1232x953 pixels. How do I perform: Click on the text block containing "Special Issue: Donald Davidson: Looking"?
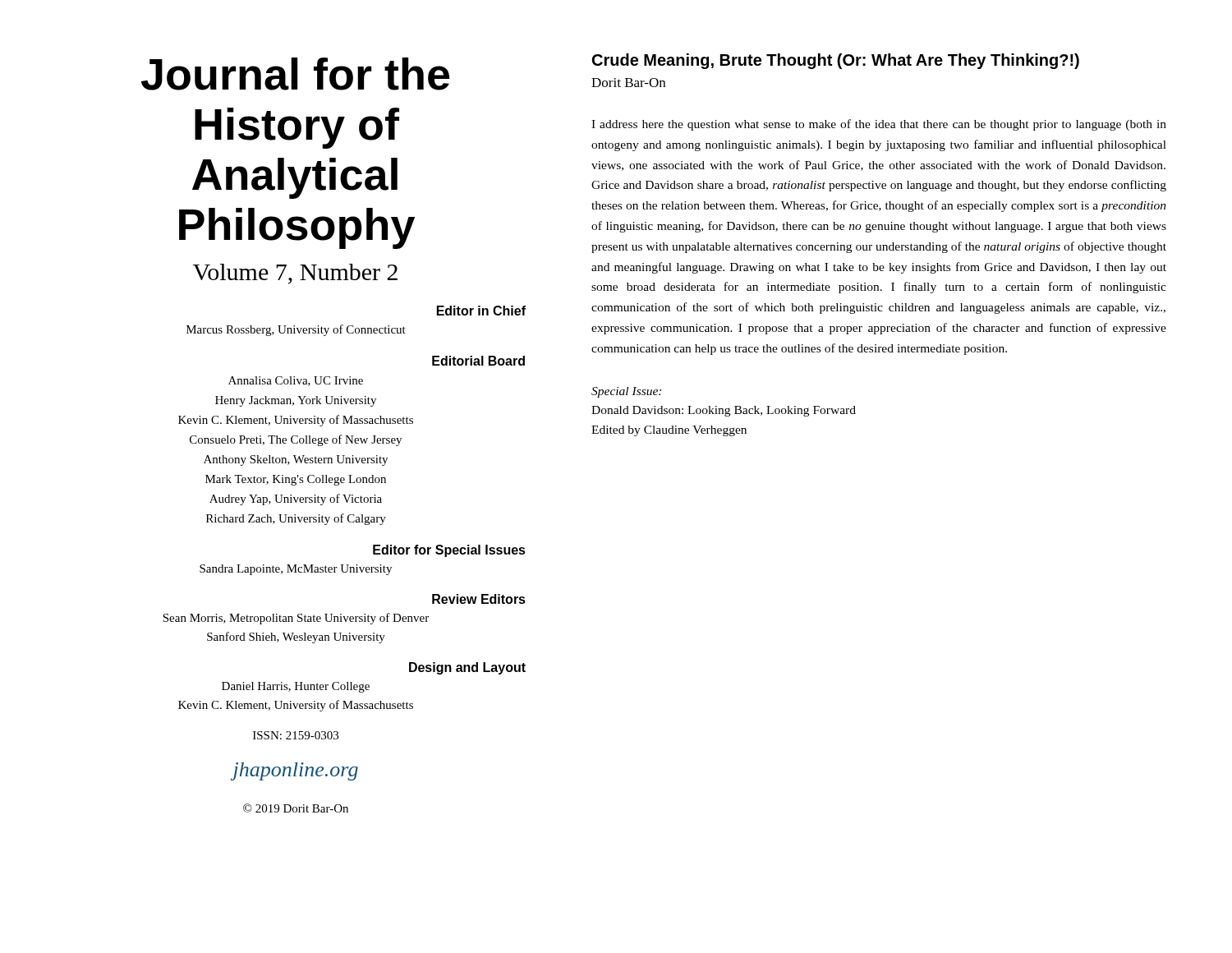pos(626,392)
